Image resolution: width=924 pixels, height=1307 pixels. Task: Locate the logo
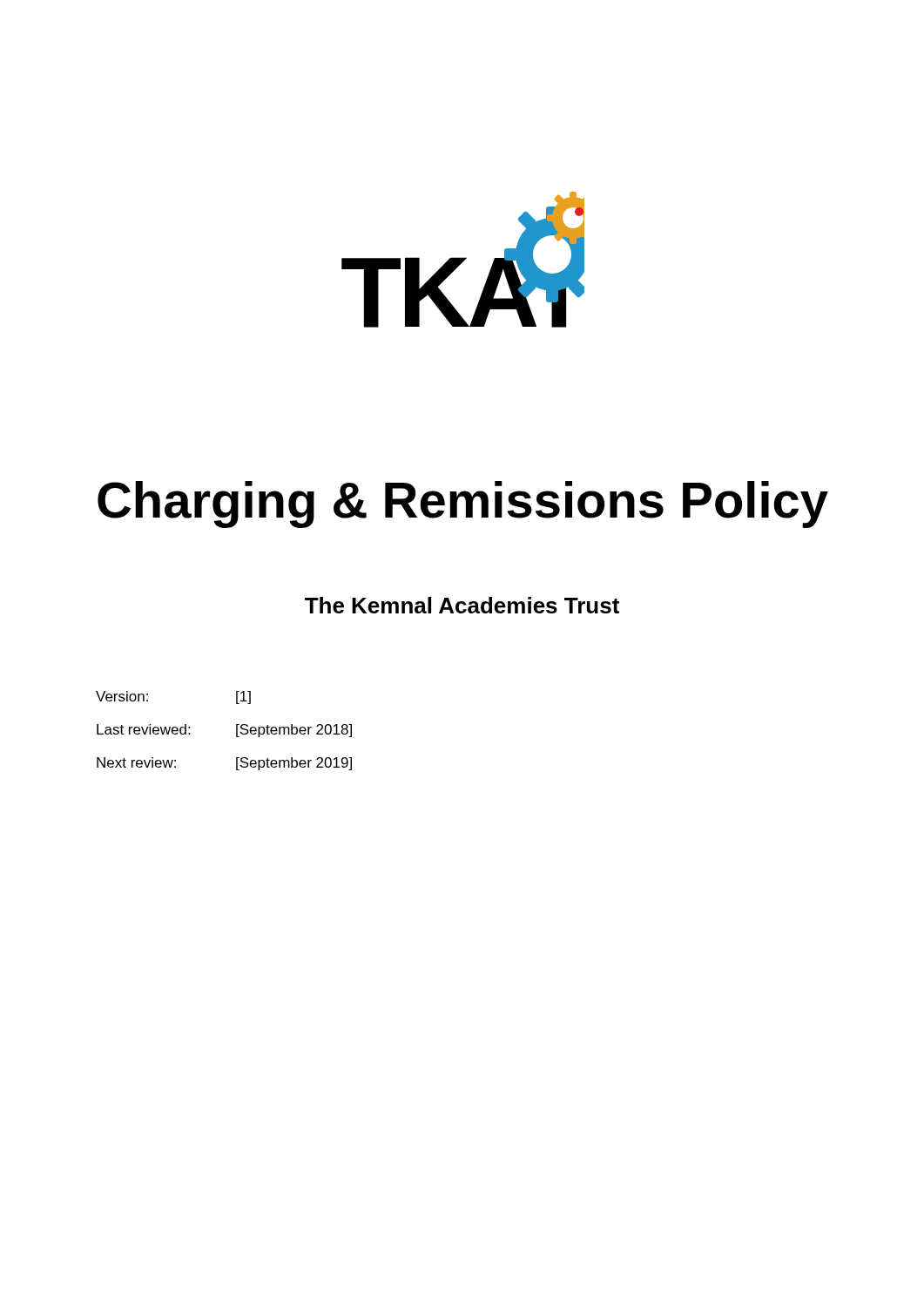coord(462,281)
